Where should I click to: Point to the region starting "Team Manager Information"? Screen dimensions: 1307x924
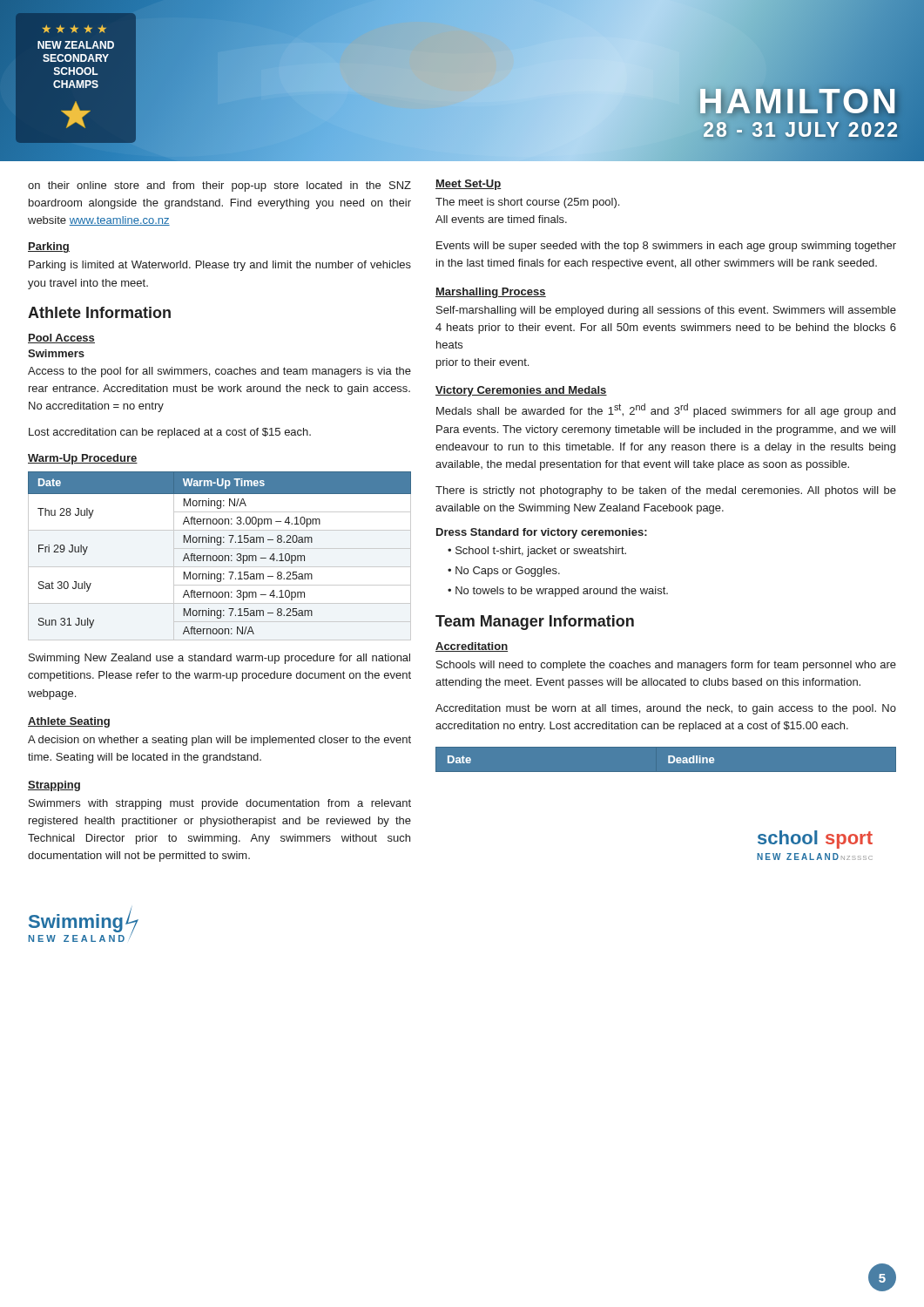coord(535,621)
